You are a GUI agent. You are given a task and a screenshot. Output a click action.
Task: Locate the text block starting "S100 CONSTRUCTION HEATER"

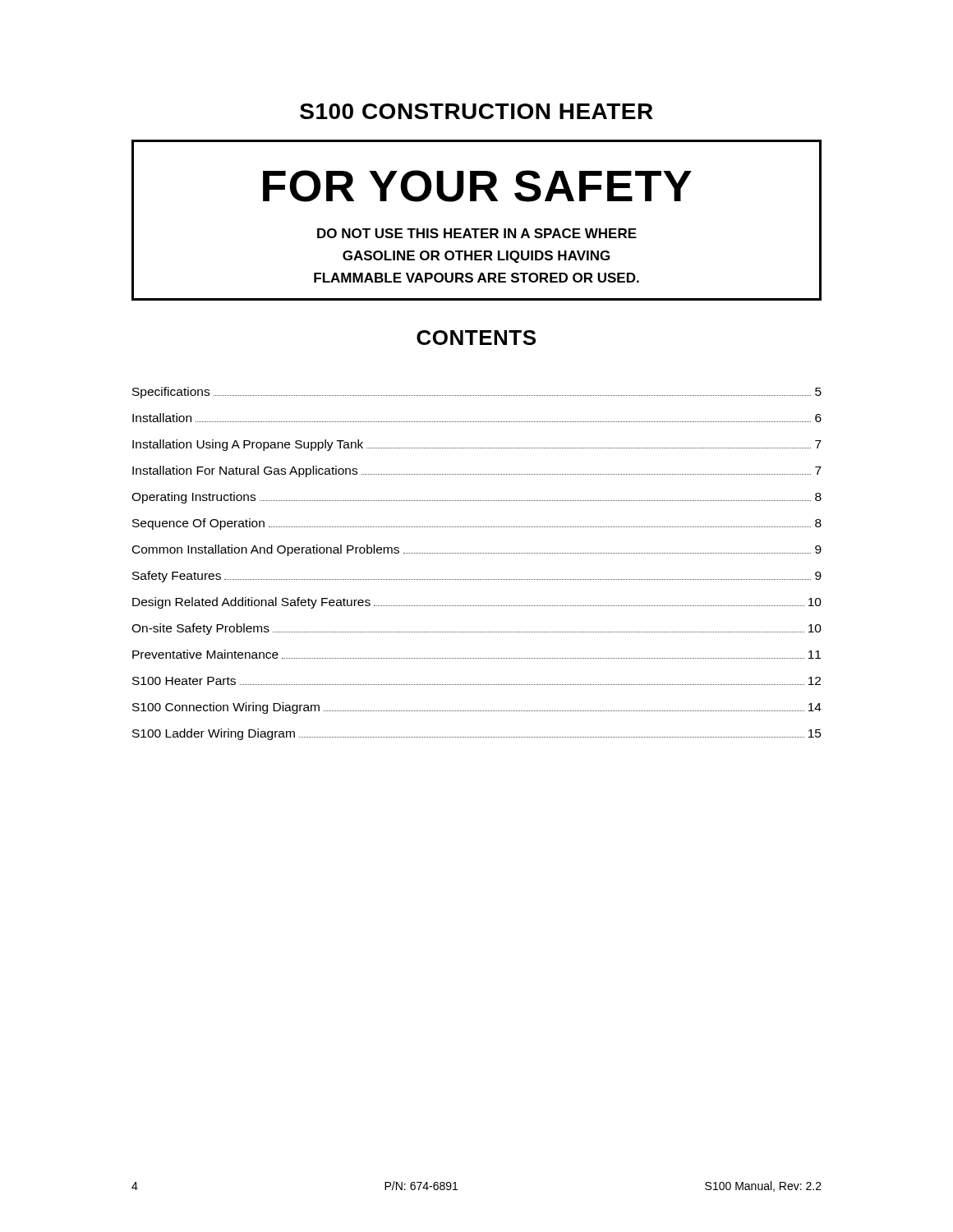pyautogui.click(x=476, y=111)
